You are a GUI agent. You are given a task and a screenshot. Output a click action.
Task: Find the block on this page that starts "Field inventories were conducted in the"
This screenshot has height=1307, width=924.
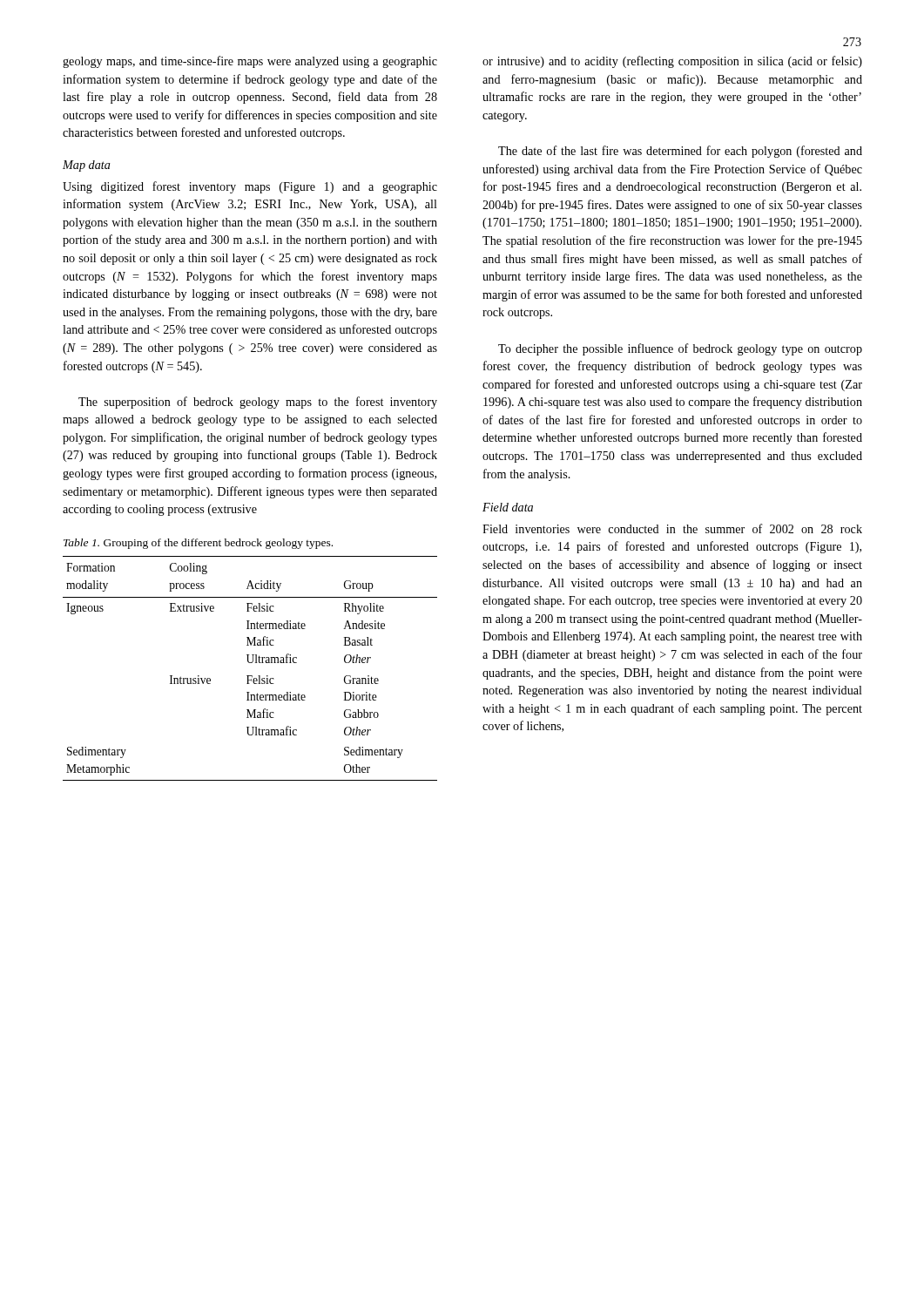[672, 628]
